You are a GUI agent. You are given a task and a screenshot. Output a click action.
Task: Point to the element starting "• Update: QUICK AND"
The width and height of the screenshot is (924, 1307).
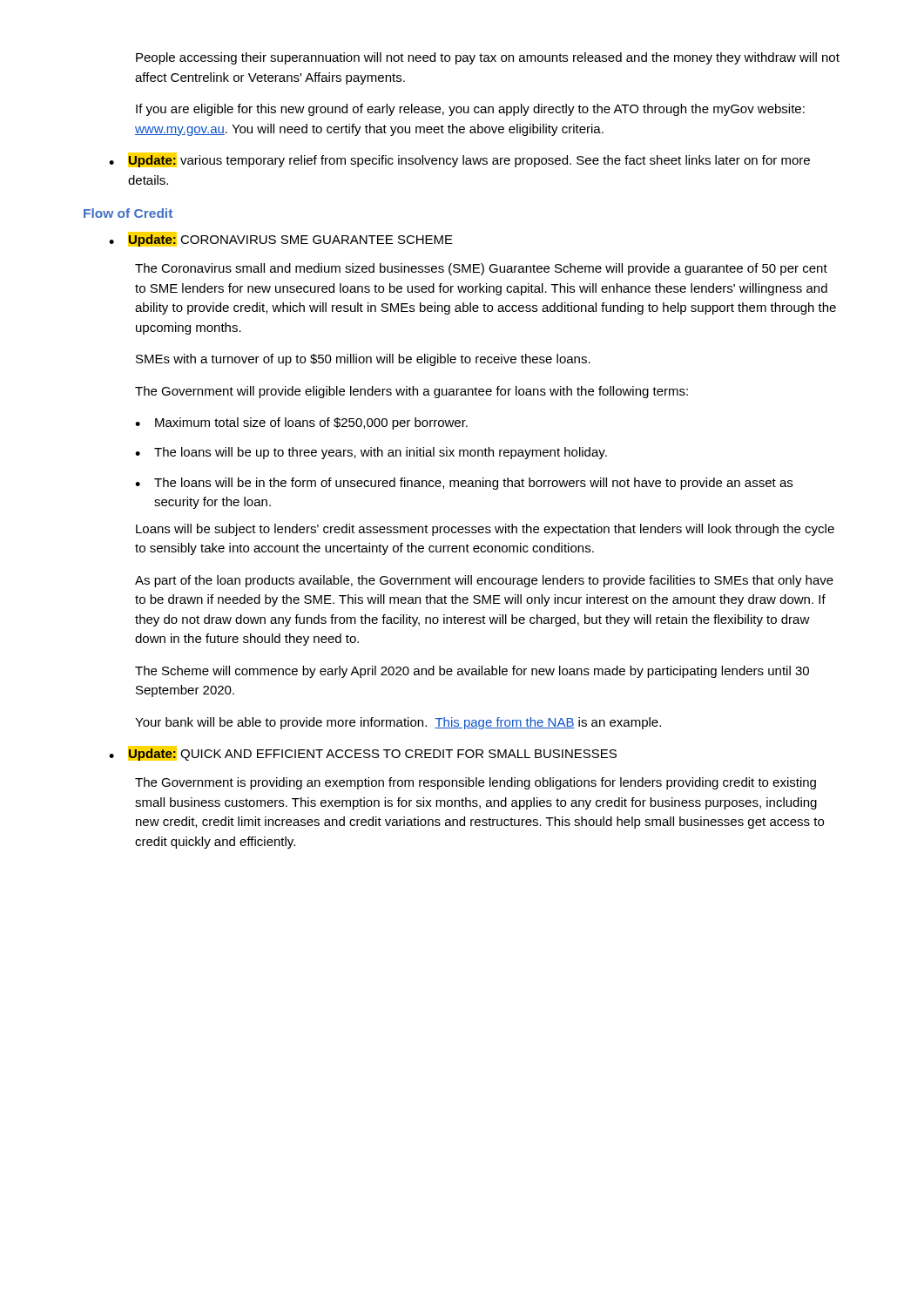(475, 756)
